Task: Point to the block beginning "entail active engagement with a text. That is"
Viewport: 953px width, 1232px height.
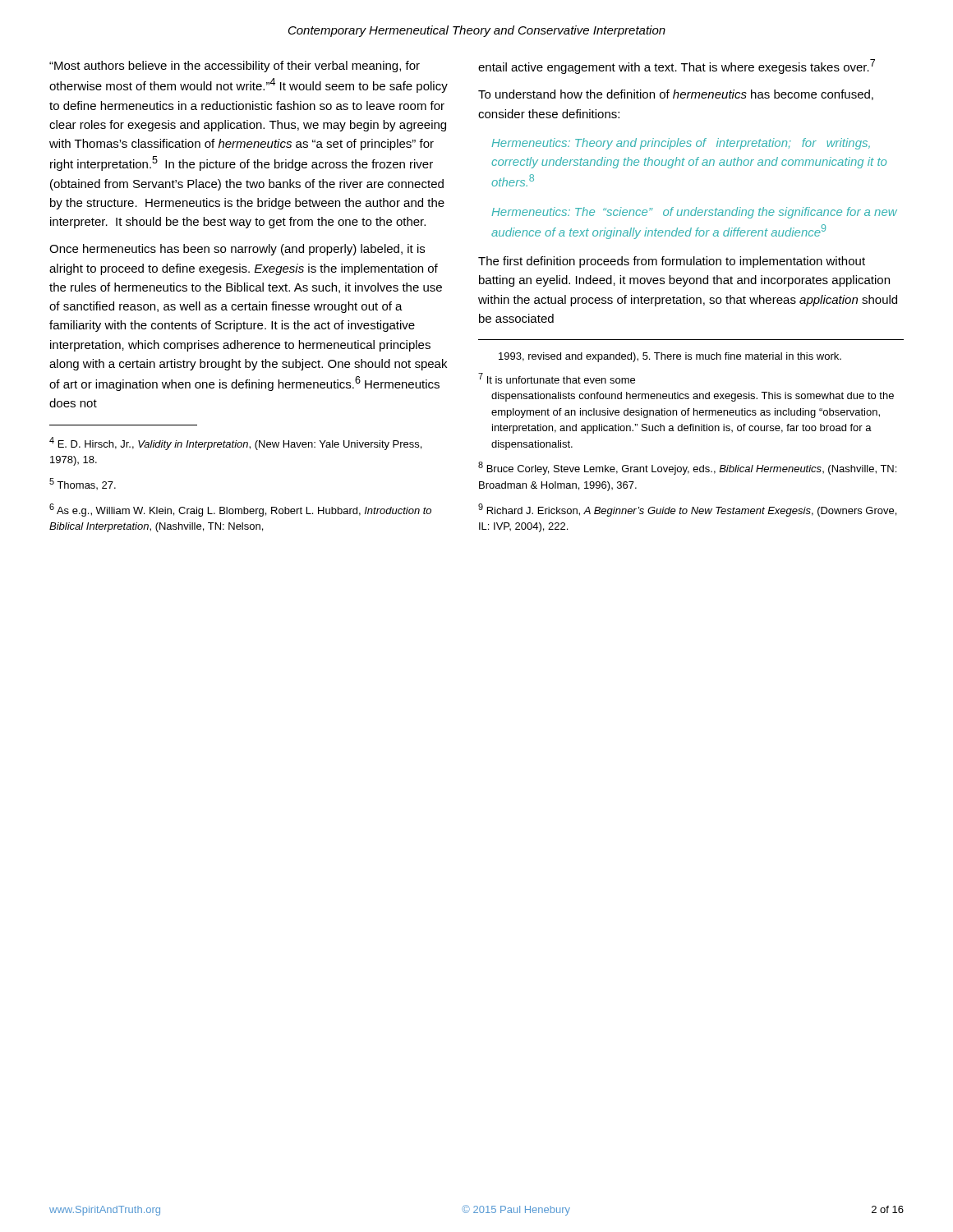Action: pyautogui.click(x=677, y=66)
